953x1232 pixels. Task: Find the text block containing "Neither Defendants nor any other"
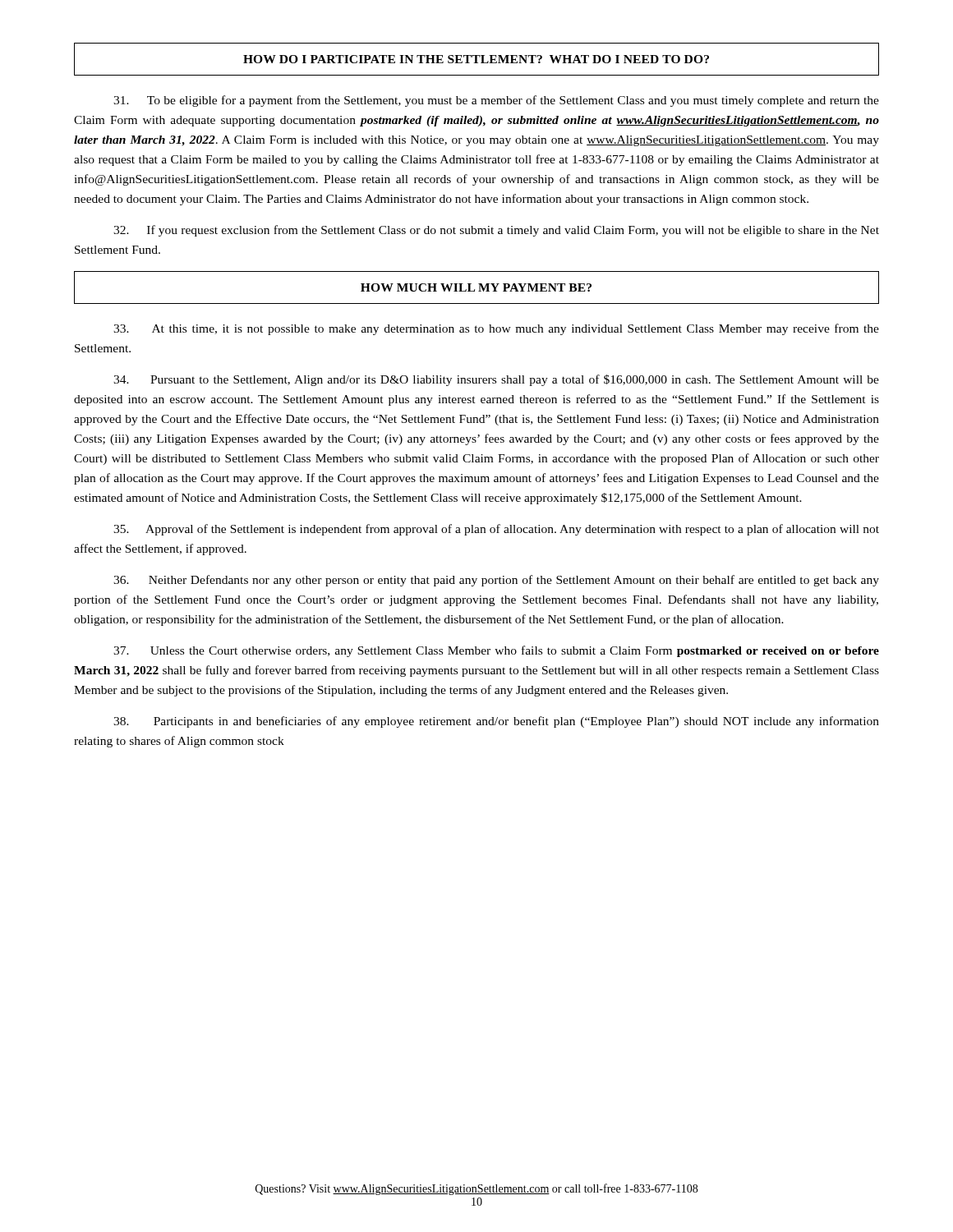(476, 599)
